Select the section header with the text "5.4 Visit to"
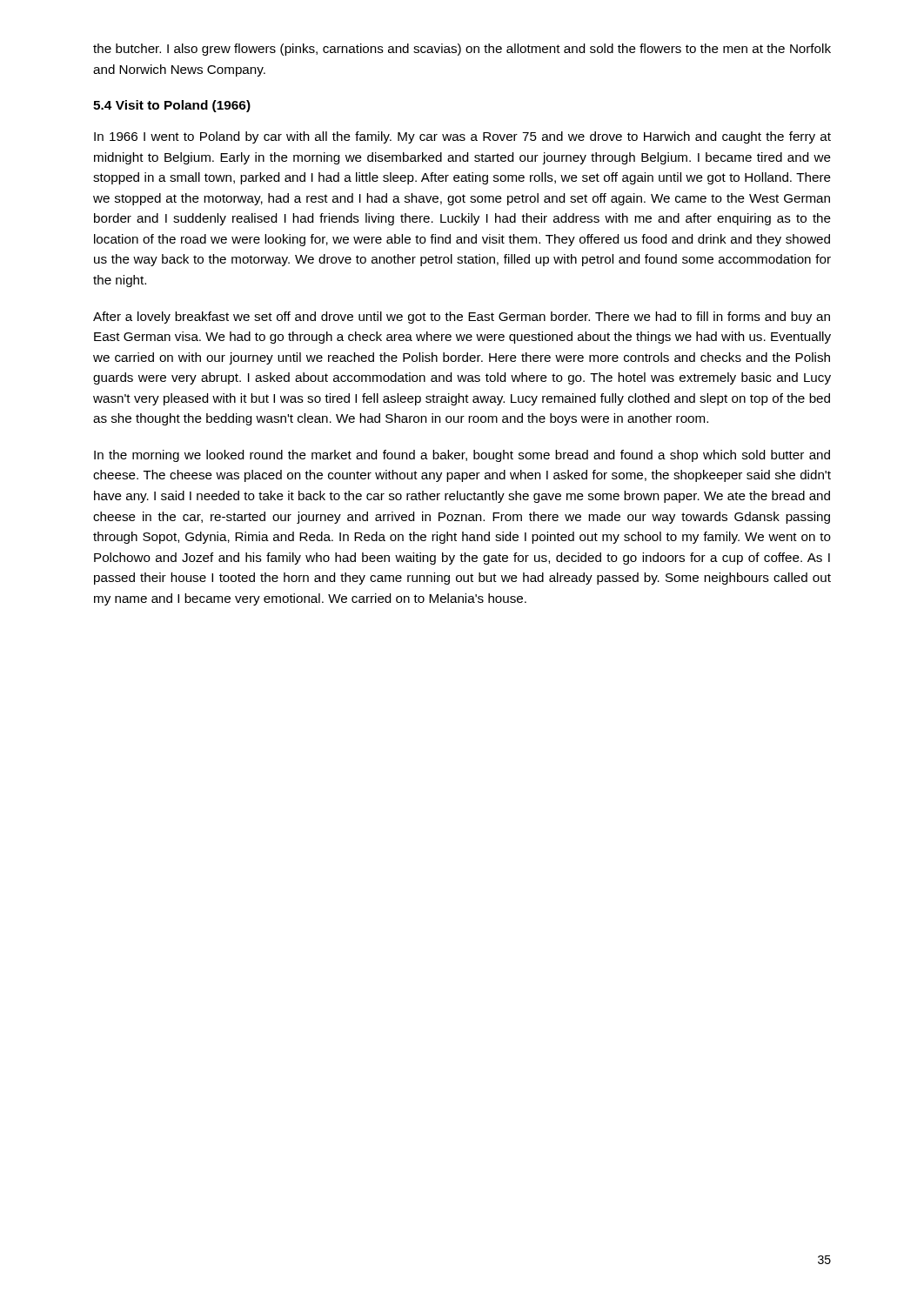The width and height of the screenshot is (924, 1305). tap(172, 106)
